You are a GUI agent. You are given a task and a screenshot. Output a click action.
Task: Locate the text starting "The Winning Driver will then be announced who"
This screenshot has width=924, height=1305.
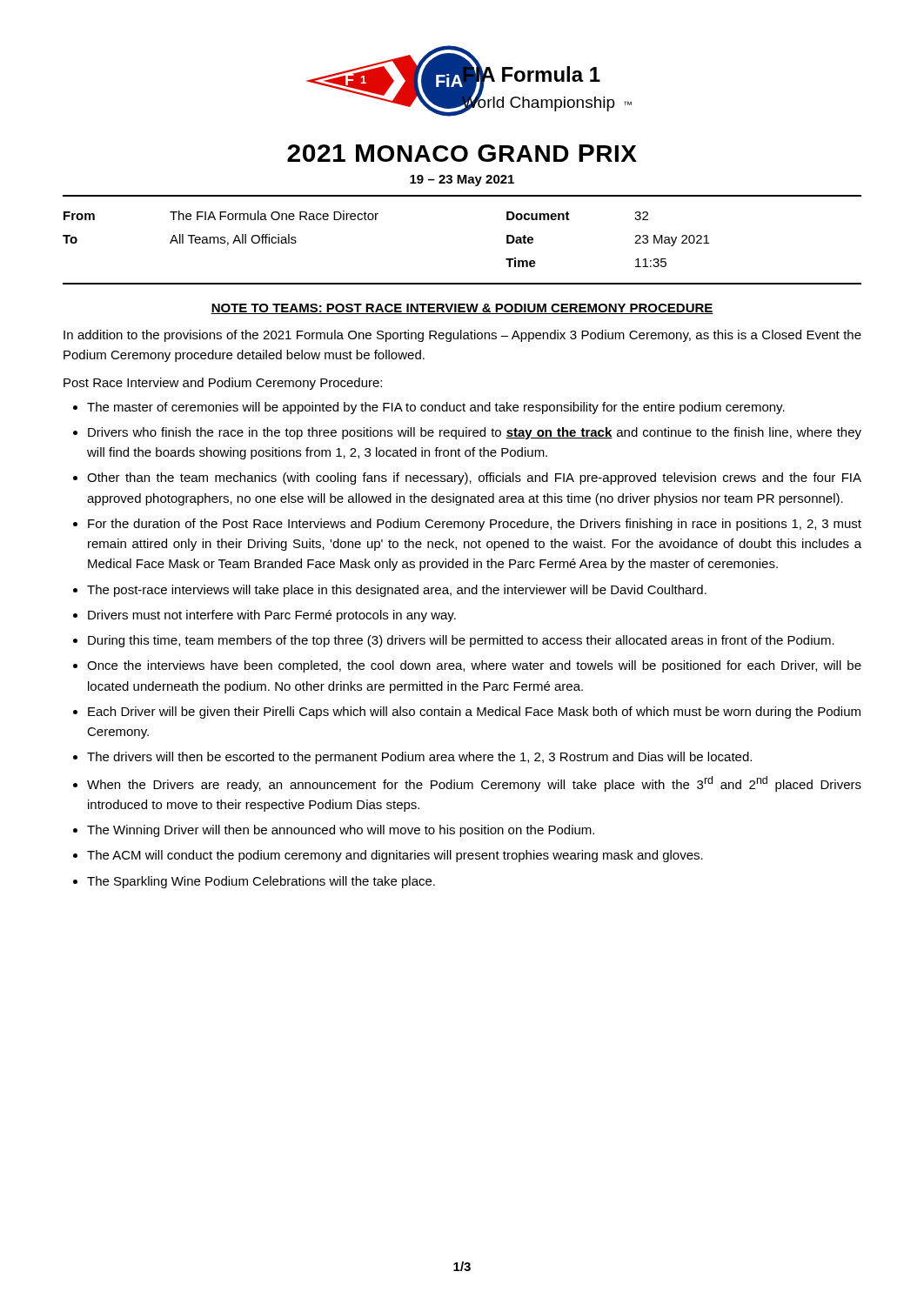(341, 830)
